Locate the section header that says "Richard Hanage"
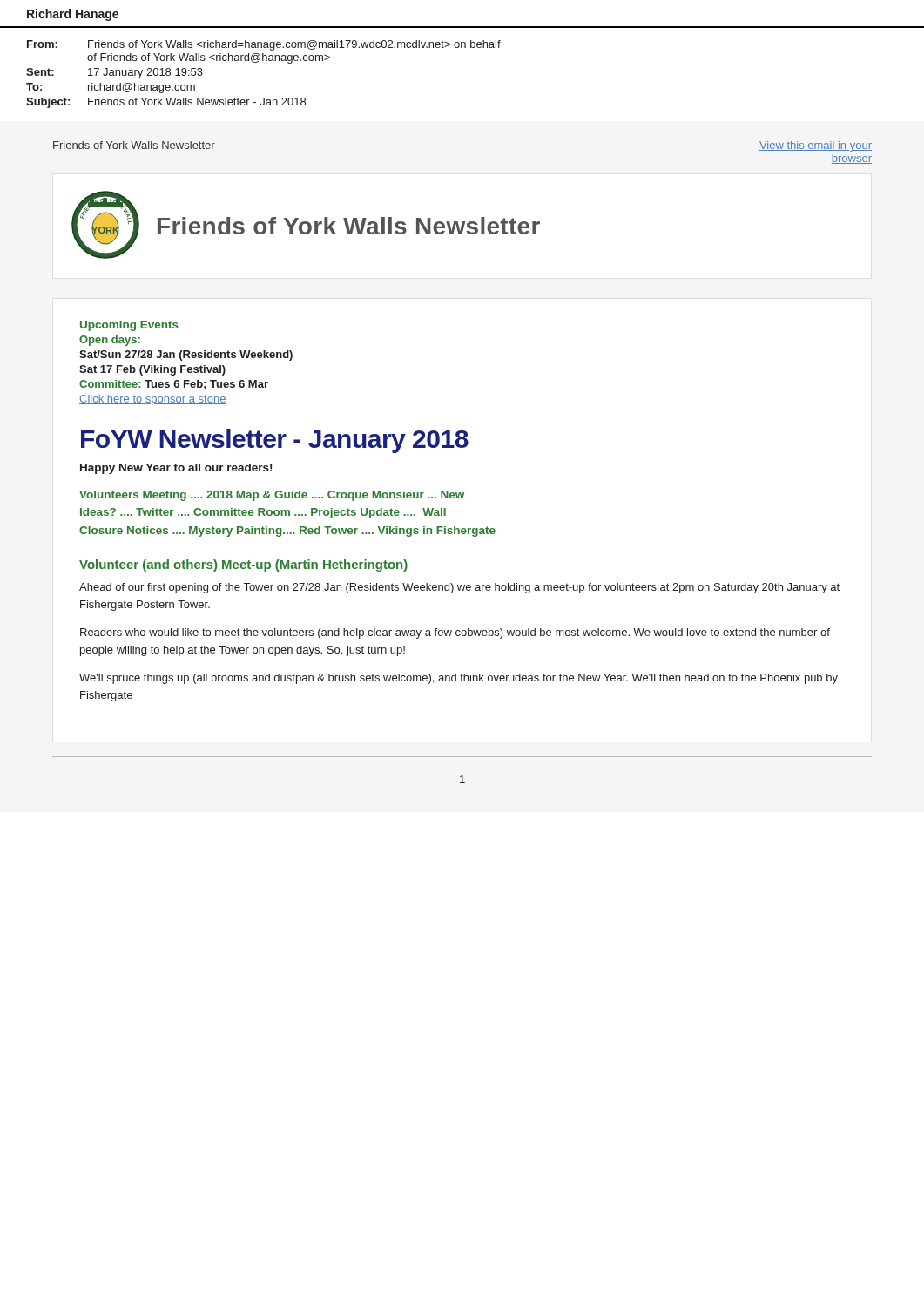 pos(73,14)
